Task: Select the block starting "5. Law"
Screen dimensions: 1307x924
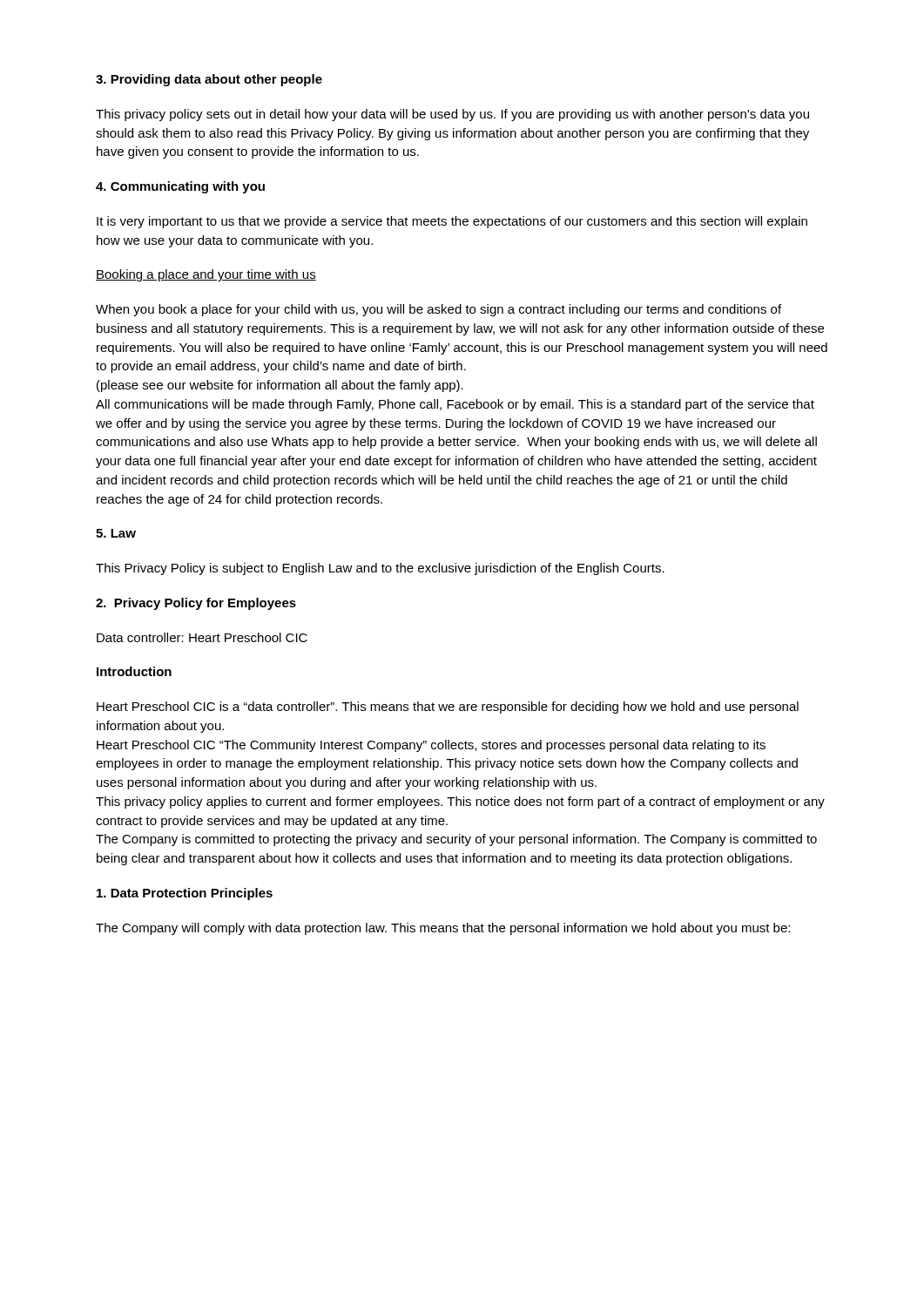Action: (x=116, y=533)
